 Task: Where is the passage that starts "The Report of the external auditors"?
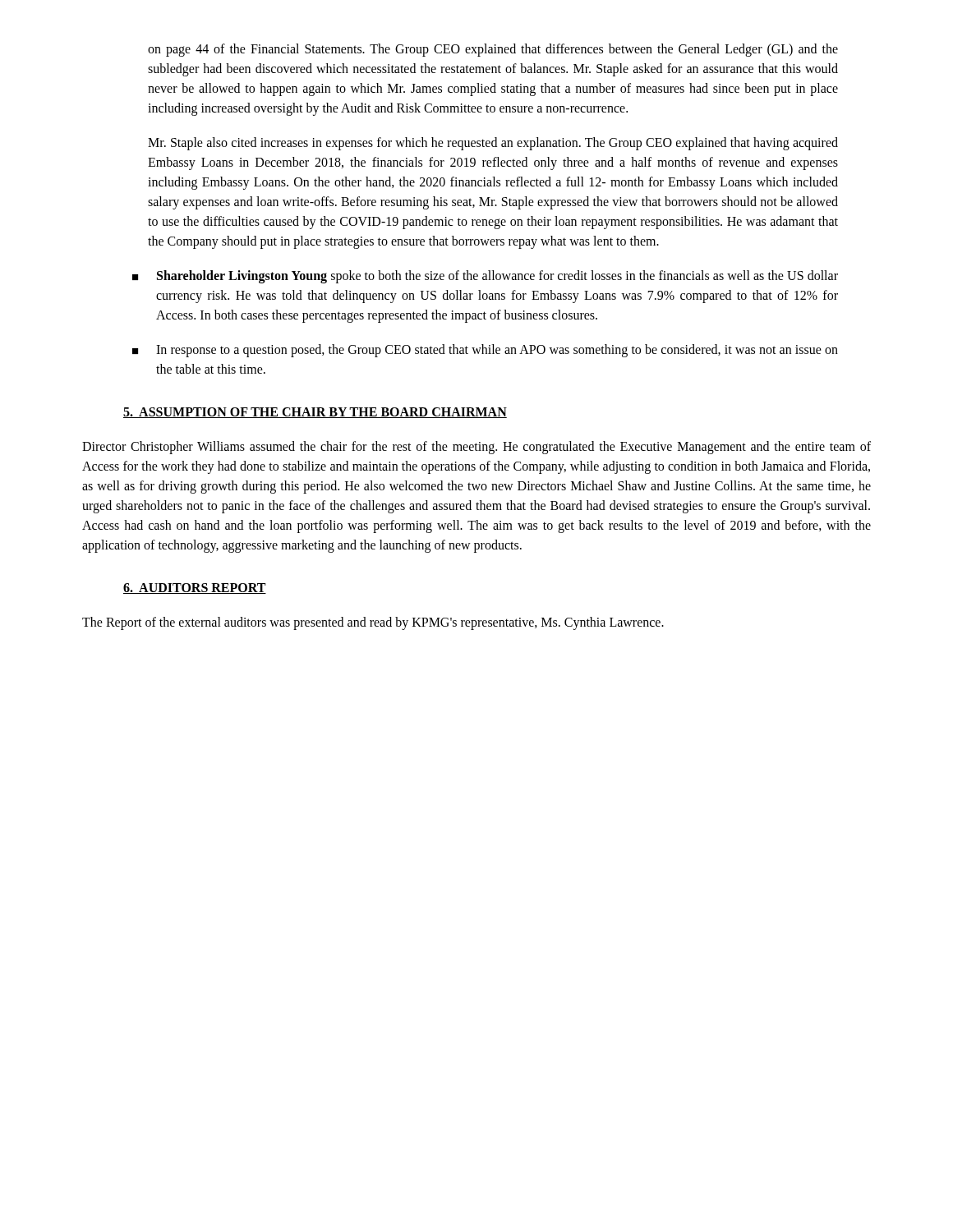pyautogui.click(x=373, y=622)
